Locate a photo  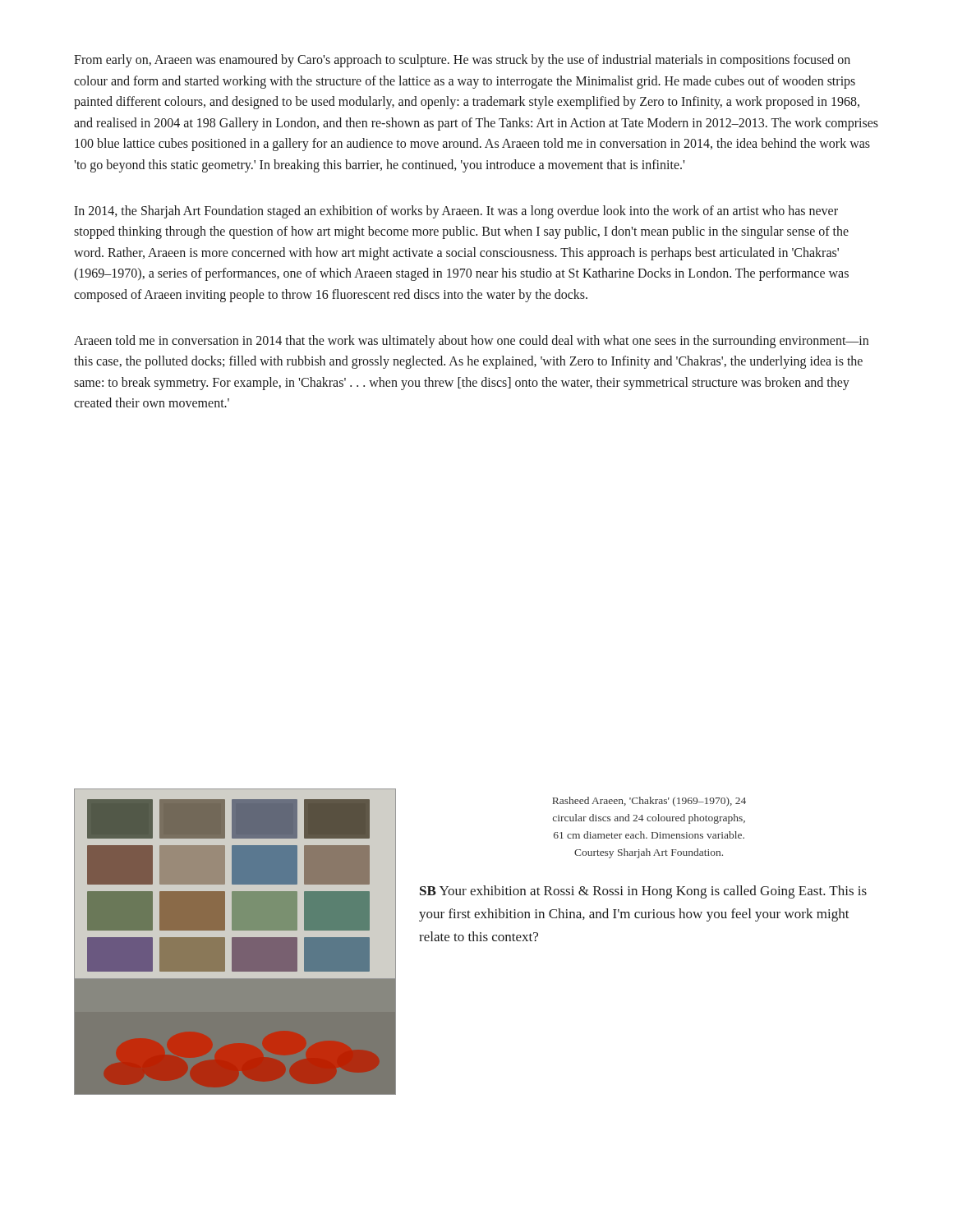point(234,942)
